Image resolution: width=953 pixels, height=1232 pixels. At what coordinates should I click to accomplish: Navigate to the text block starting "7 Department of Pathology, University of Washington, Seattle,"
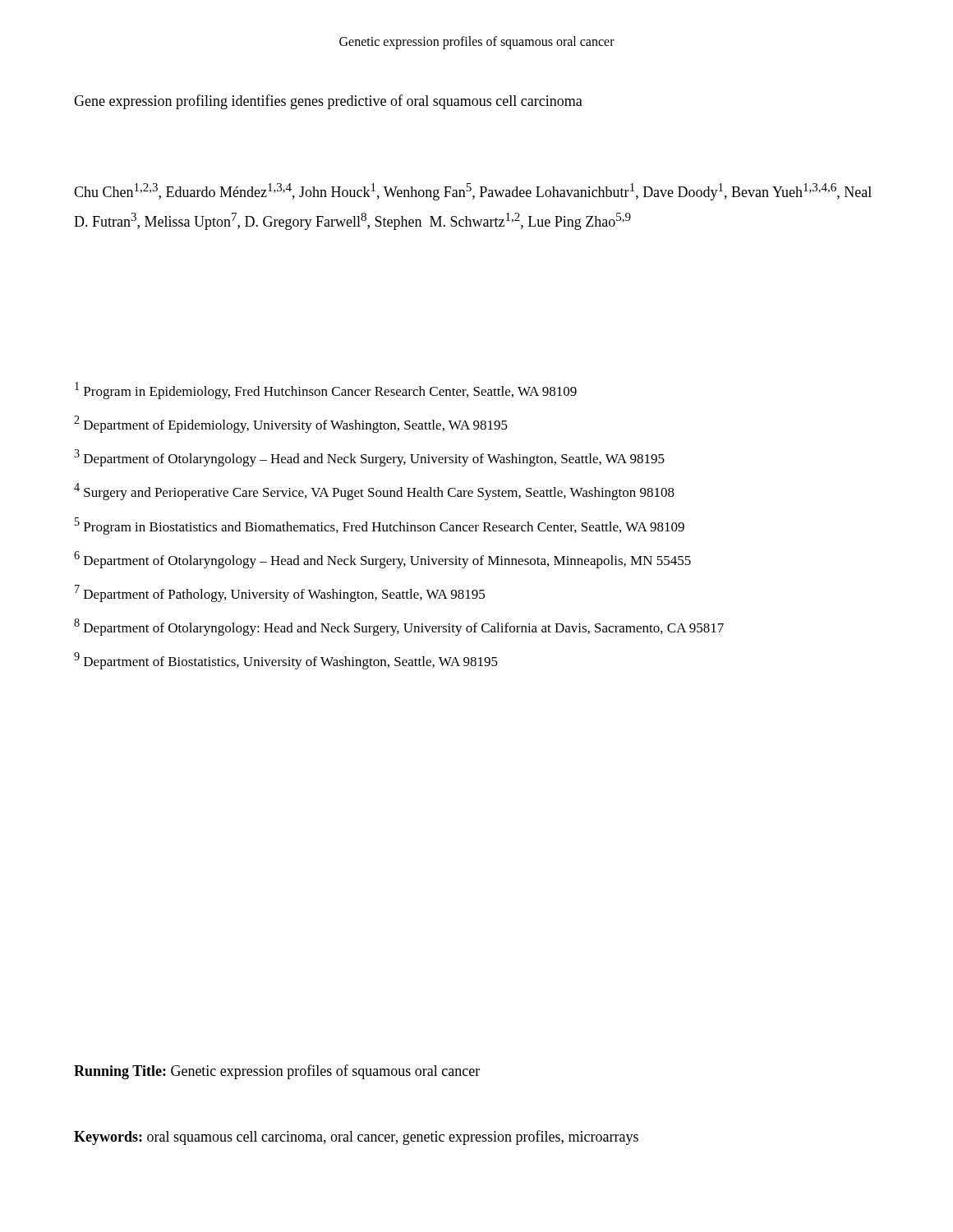pyautogui.click(x=280, y=592)
